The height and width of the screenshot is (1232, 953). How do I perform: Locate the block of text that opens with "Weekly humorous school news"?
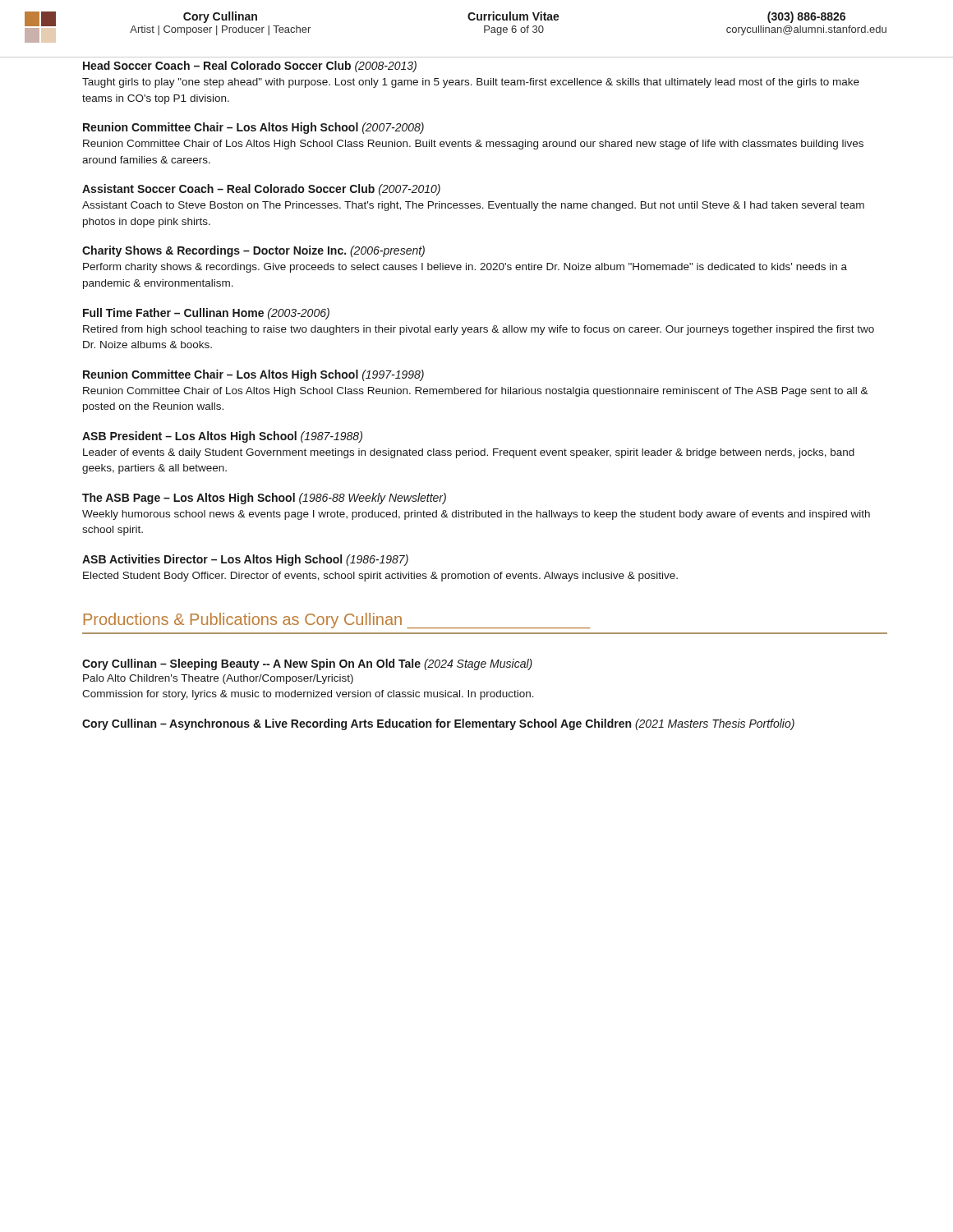point(476,522)
